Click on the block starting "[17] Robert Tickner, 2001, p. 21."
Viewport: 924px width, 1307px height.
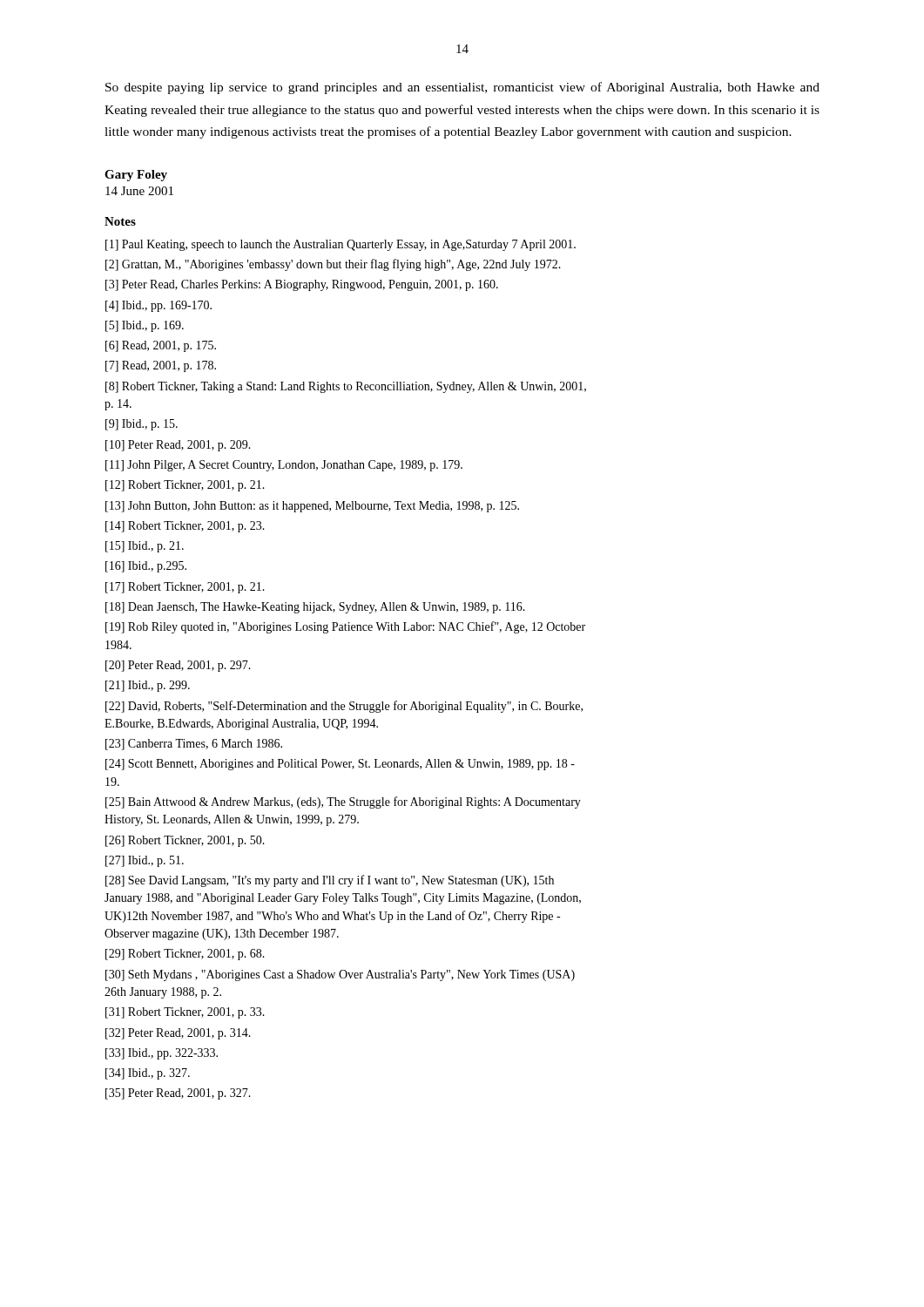185,587
